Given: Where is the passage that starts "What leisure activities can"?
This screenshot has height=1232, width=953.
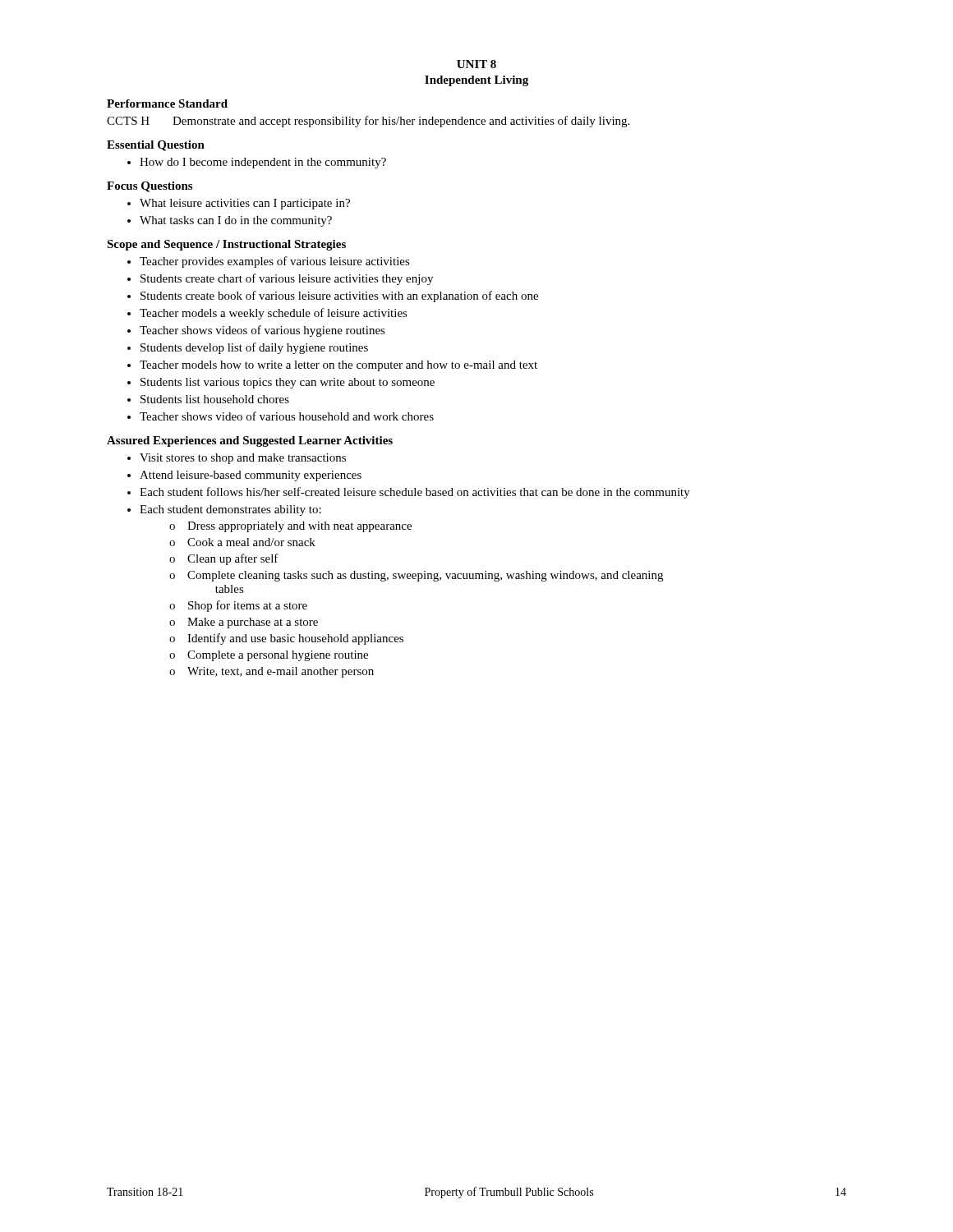Looking at the screenshot, I should click(245, 203).
